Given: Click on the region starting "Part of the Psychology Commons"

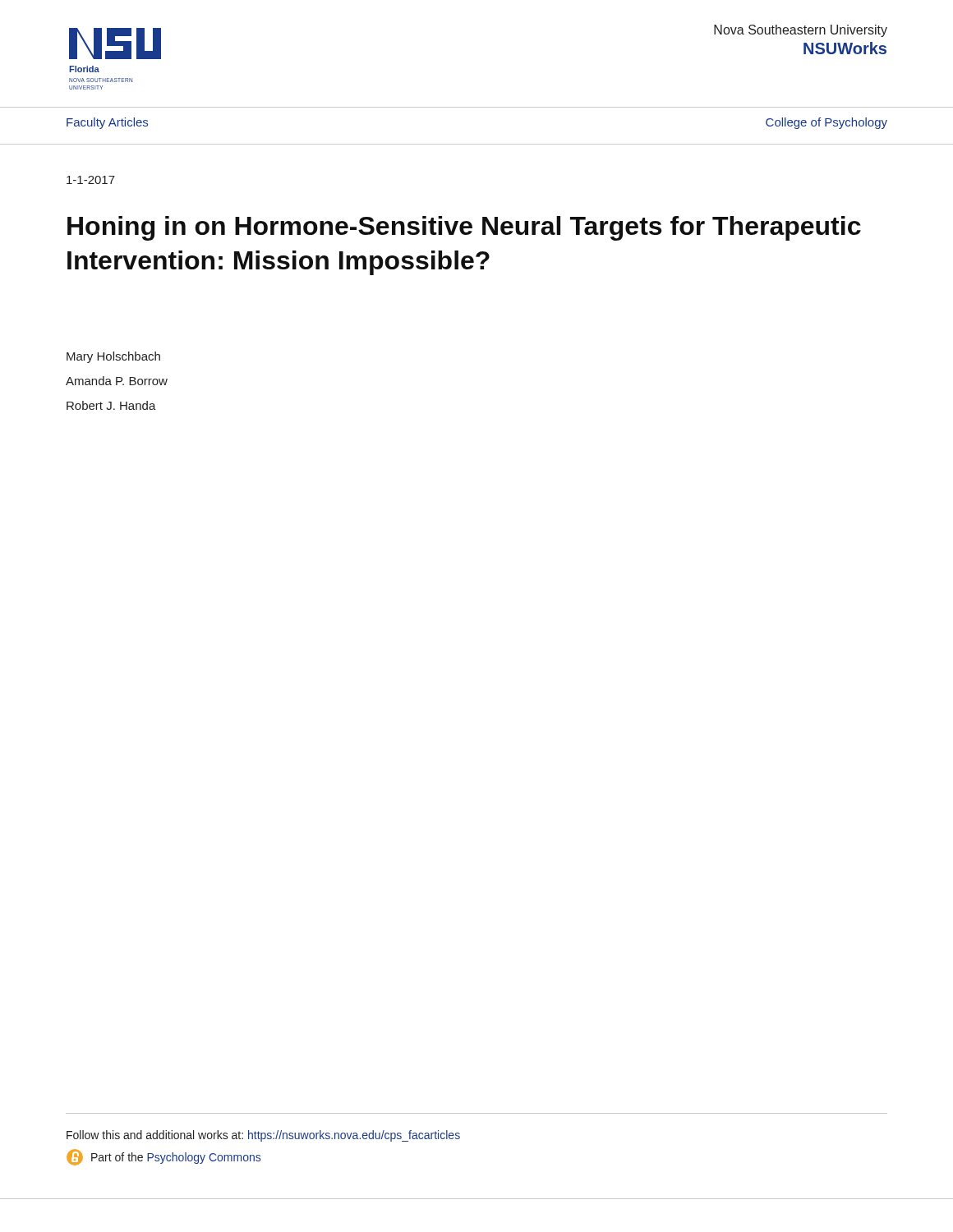Looking at the screenshot, I should tap(163, 1157).
